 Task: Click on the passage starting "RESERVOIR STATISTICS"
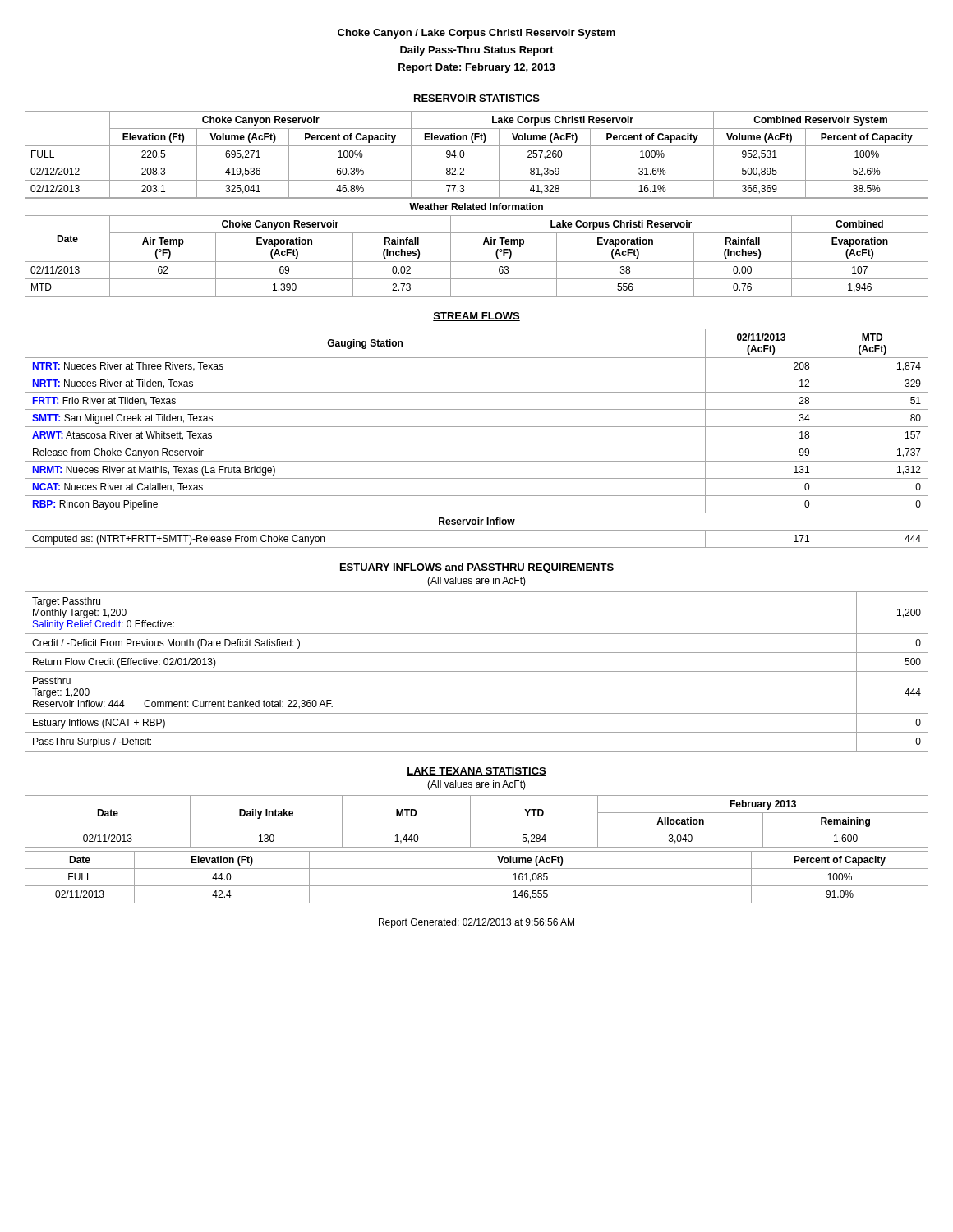pos(476,98)
